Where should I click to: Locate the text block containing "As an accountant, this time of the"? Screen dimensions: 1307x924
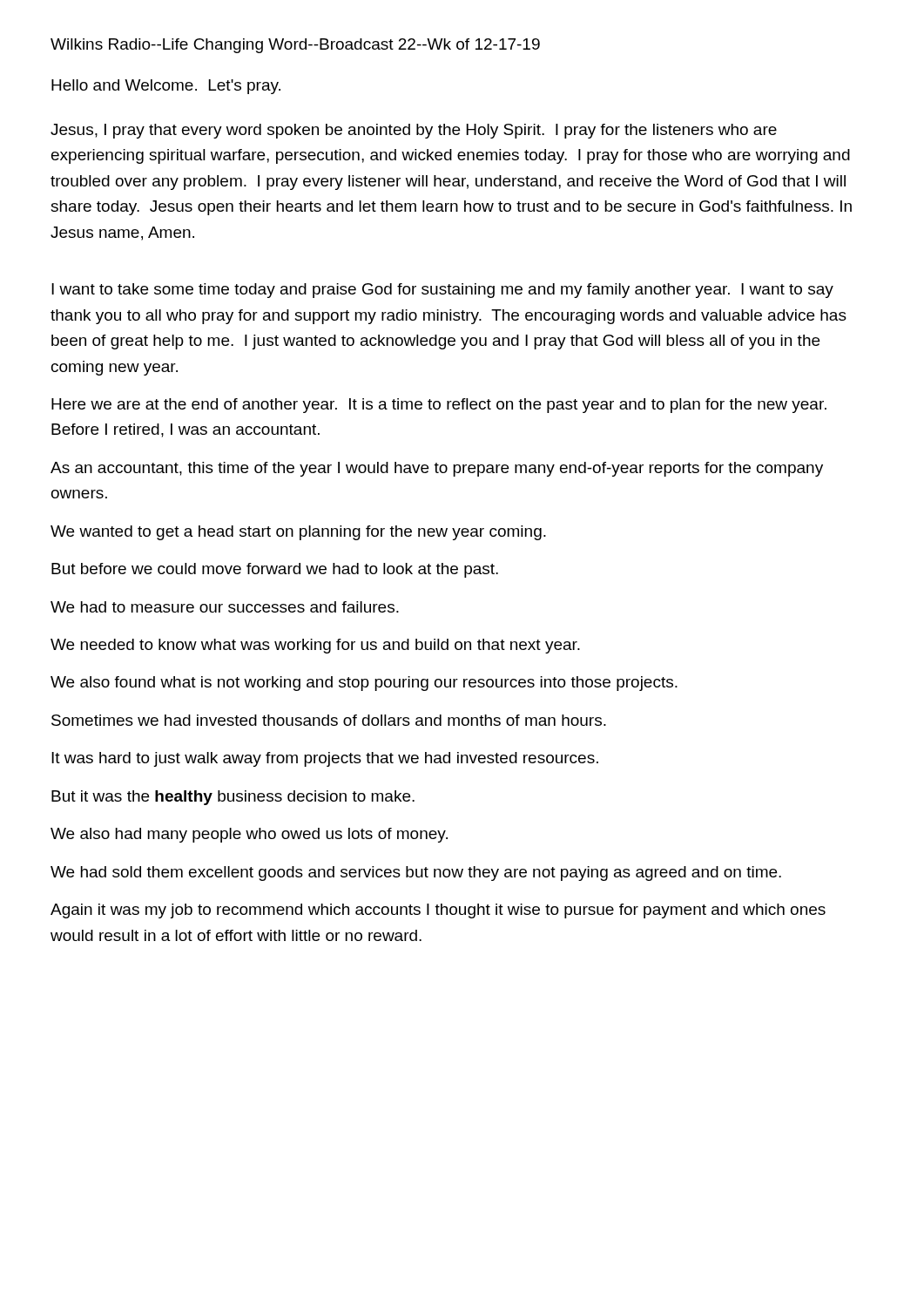pyautogui.click(x=437, y=480)
